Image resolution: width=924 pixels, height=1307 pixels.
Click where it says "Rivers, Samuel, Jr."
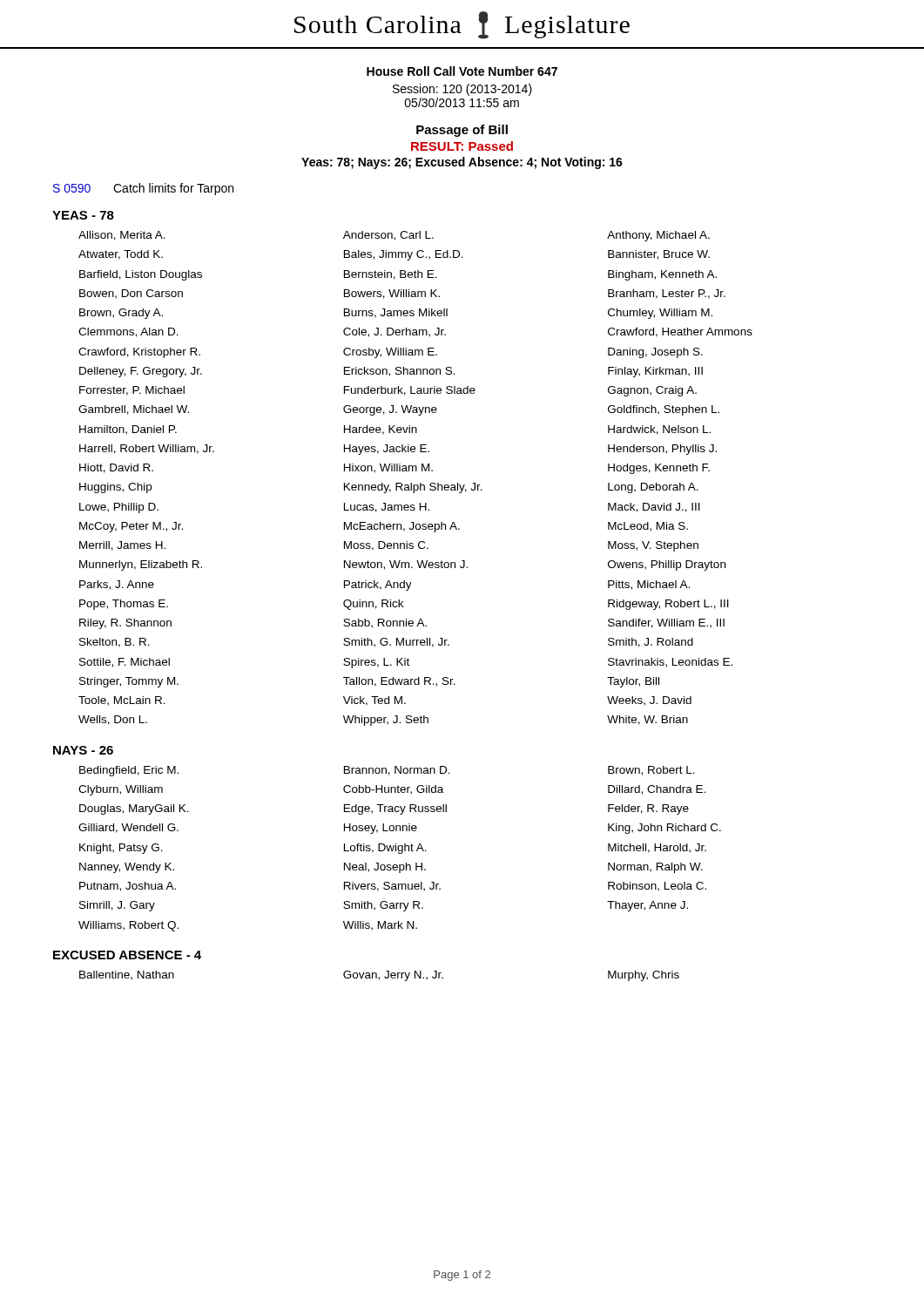pos(392,886)
